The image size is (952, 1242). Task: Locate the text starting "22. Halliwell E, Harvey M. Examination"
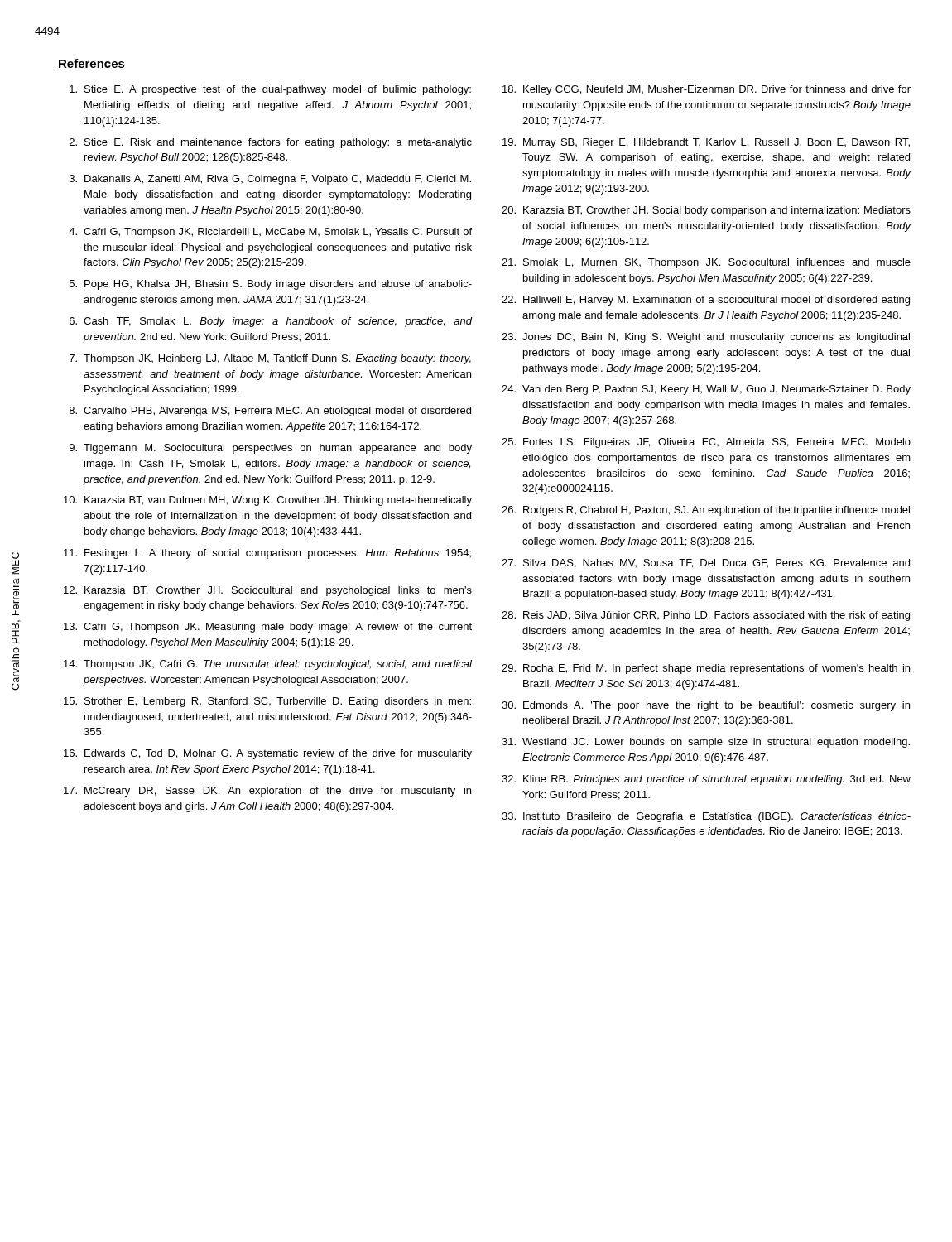704,308
